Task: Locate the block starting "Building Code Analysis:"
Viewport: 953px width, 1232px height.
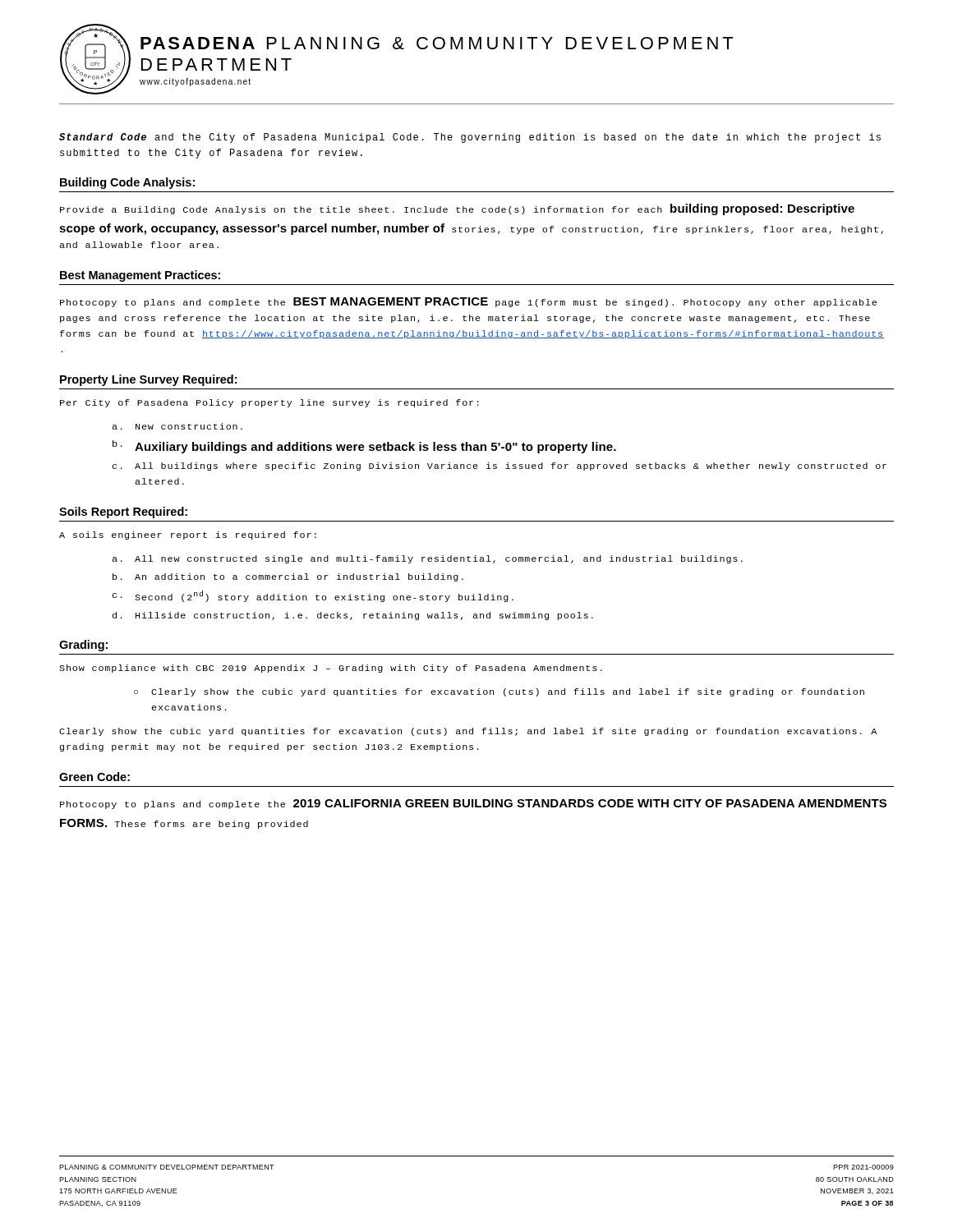Action: click(127, 183)
